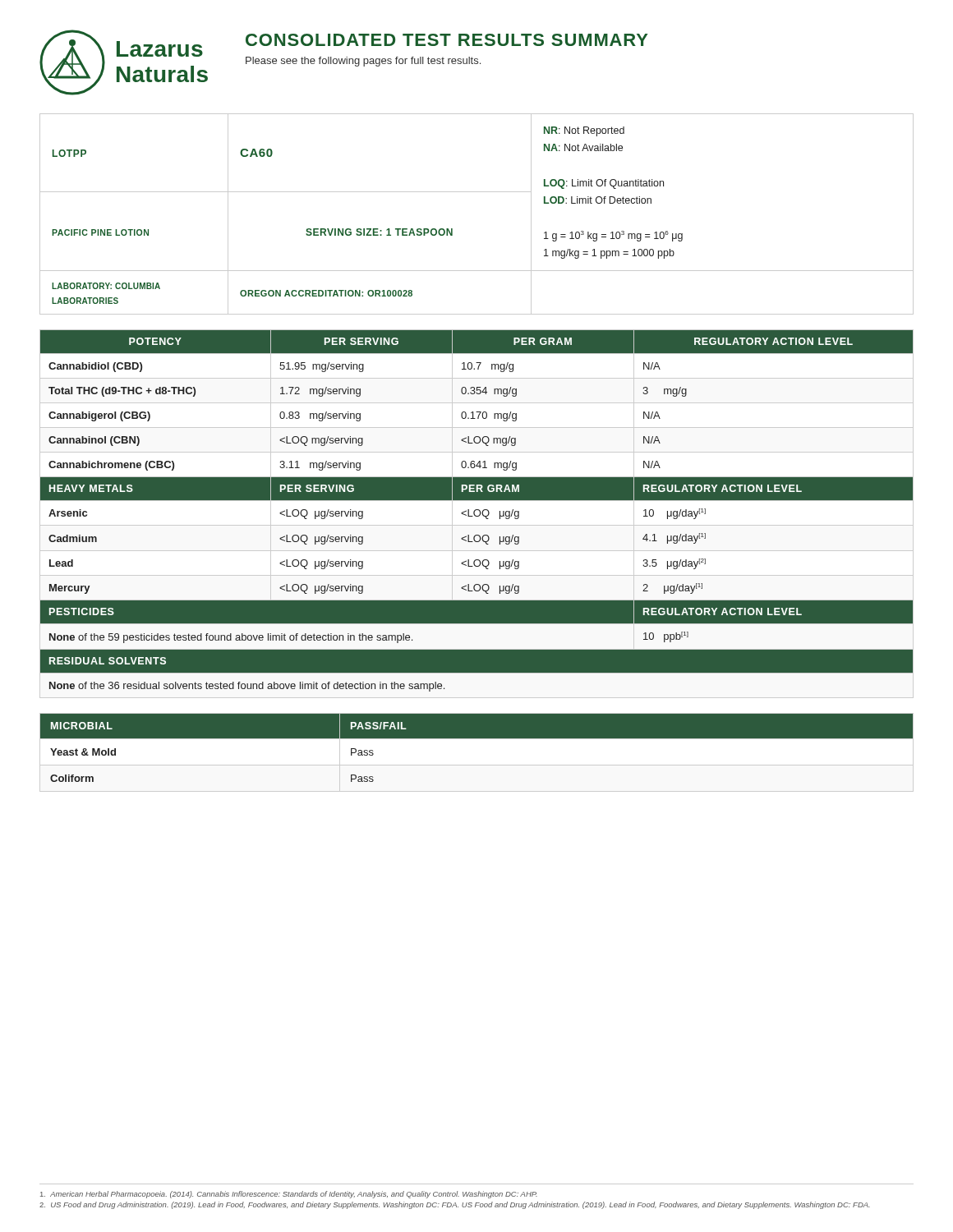Select the table that reads "Yeast & Mold"

(x=476, y=752)
